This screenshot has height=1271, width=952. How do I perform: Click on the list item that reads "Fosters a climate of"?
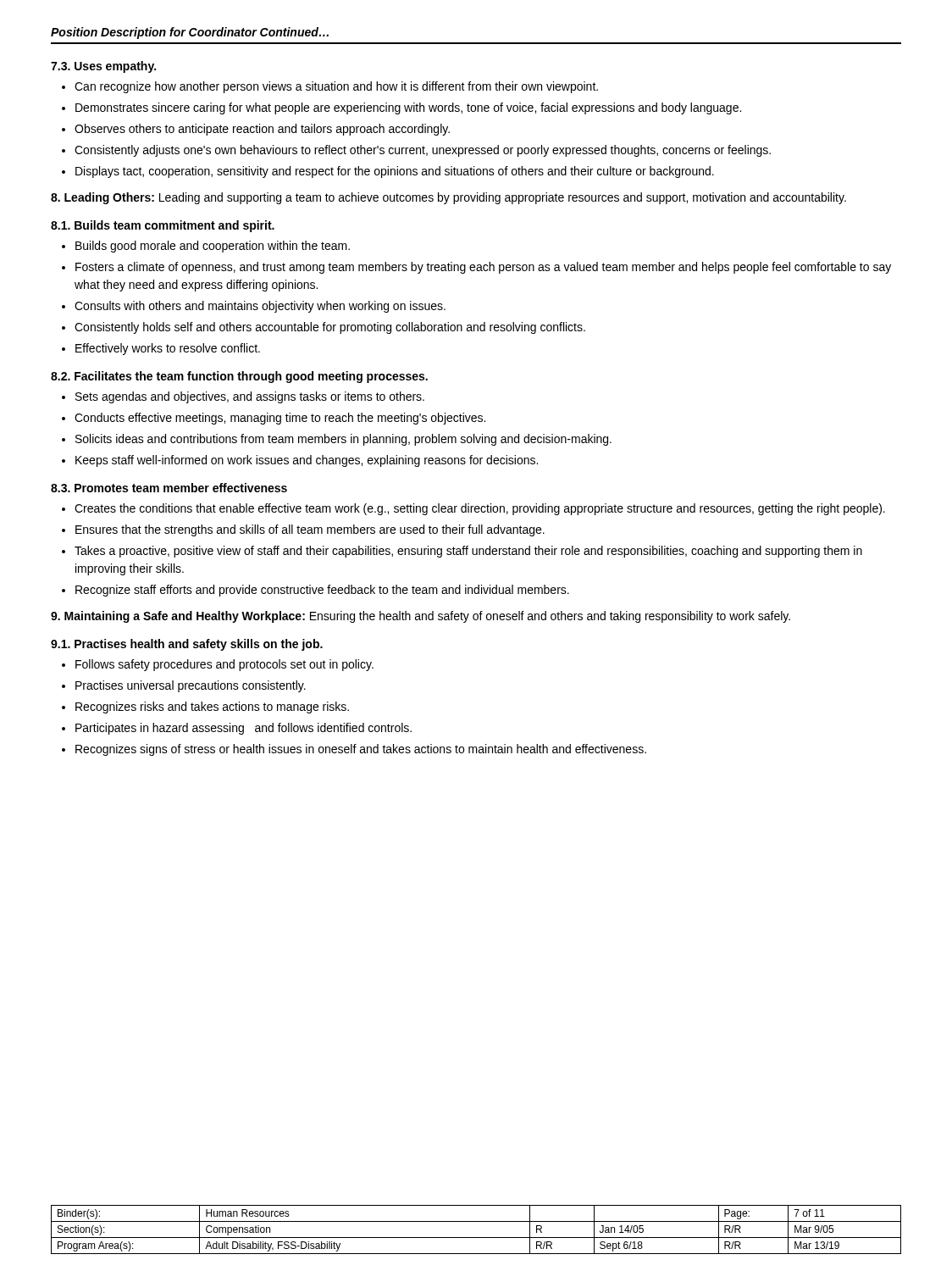pos(483,276)
